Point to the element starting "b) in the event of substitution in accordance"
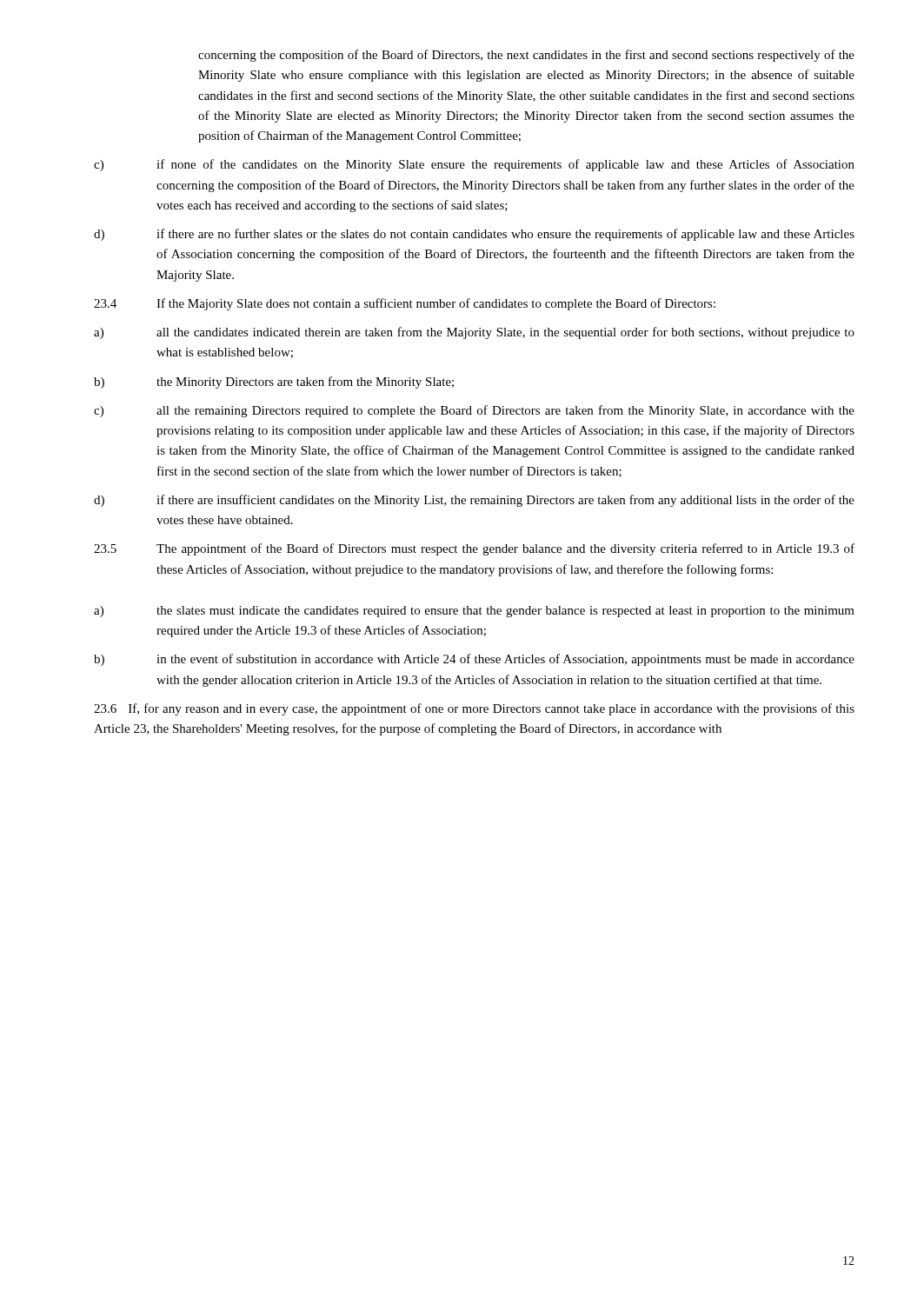924x1304 pixels. pyautogui.click(x=474, y=670)
